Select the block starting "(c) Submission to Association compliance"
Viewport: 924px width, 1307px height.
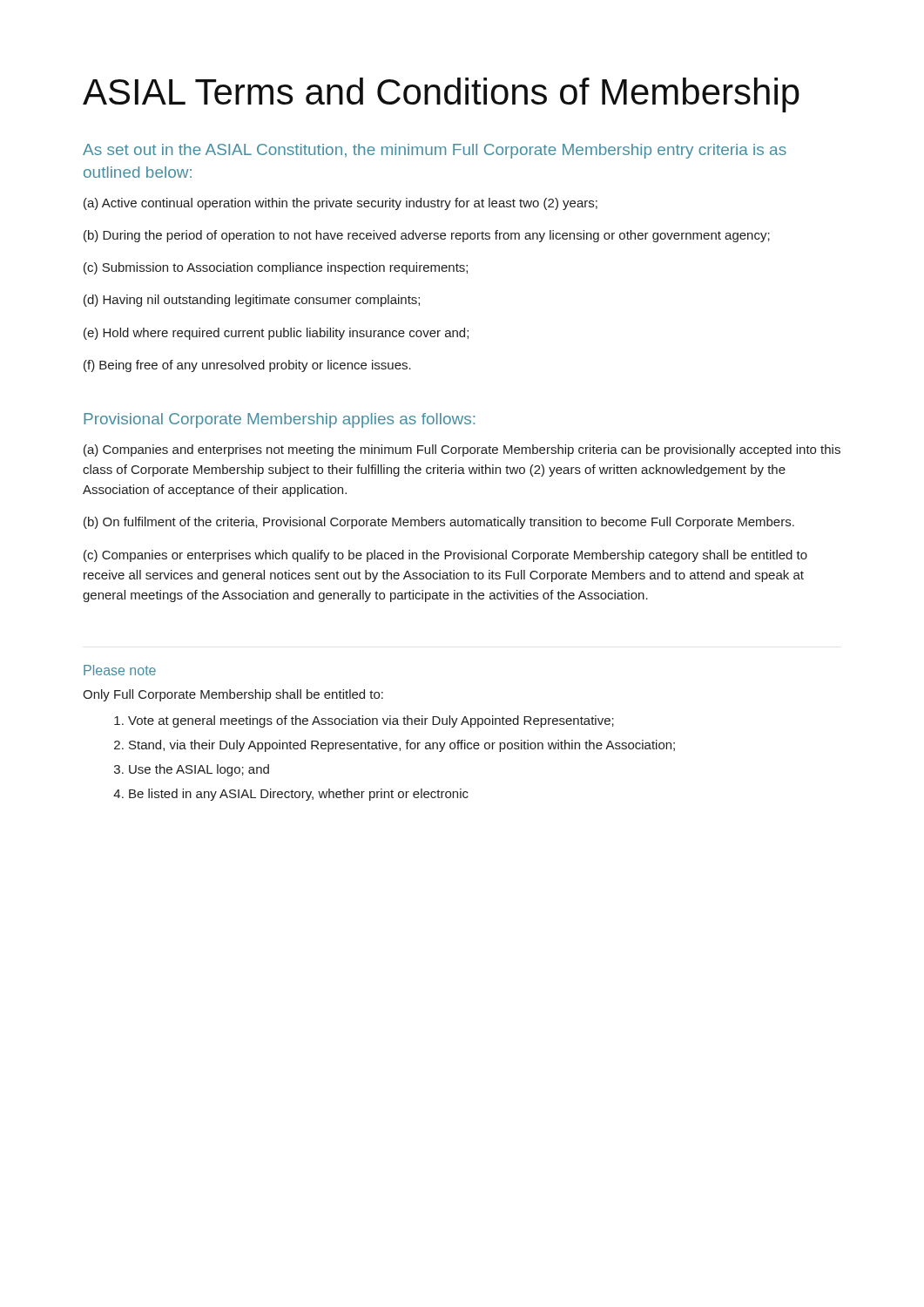[276, 267]
